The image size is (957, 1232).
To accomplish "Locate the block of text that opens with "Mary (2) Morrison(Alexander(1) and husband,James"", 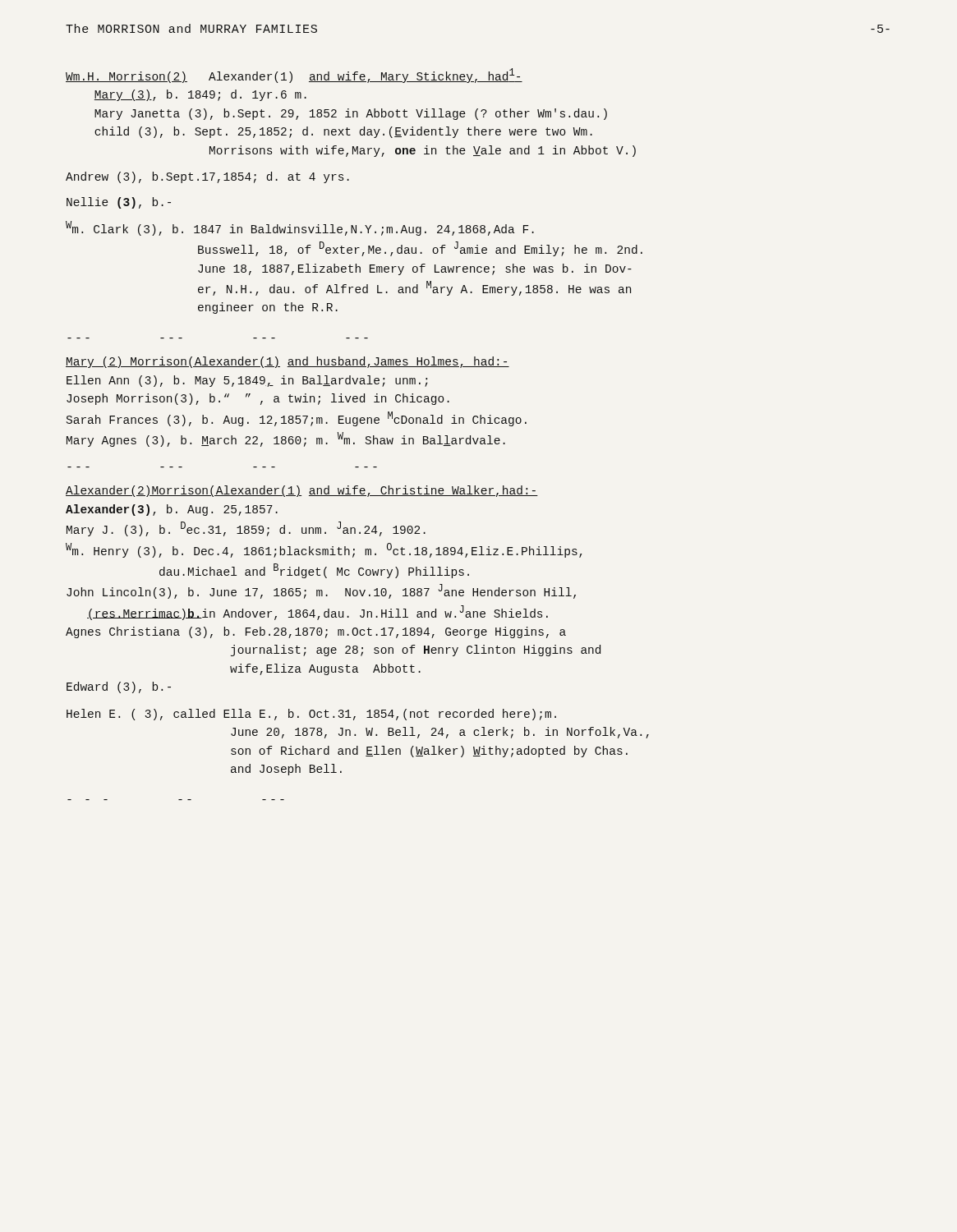I will coord(297,402).
